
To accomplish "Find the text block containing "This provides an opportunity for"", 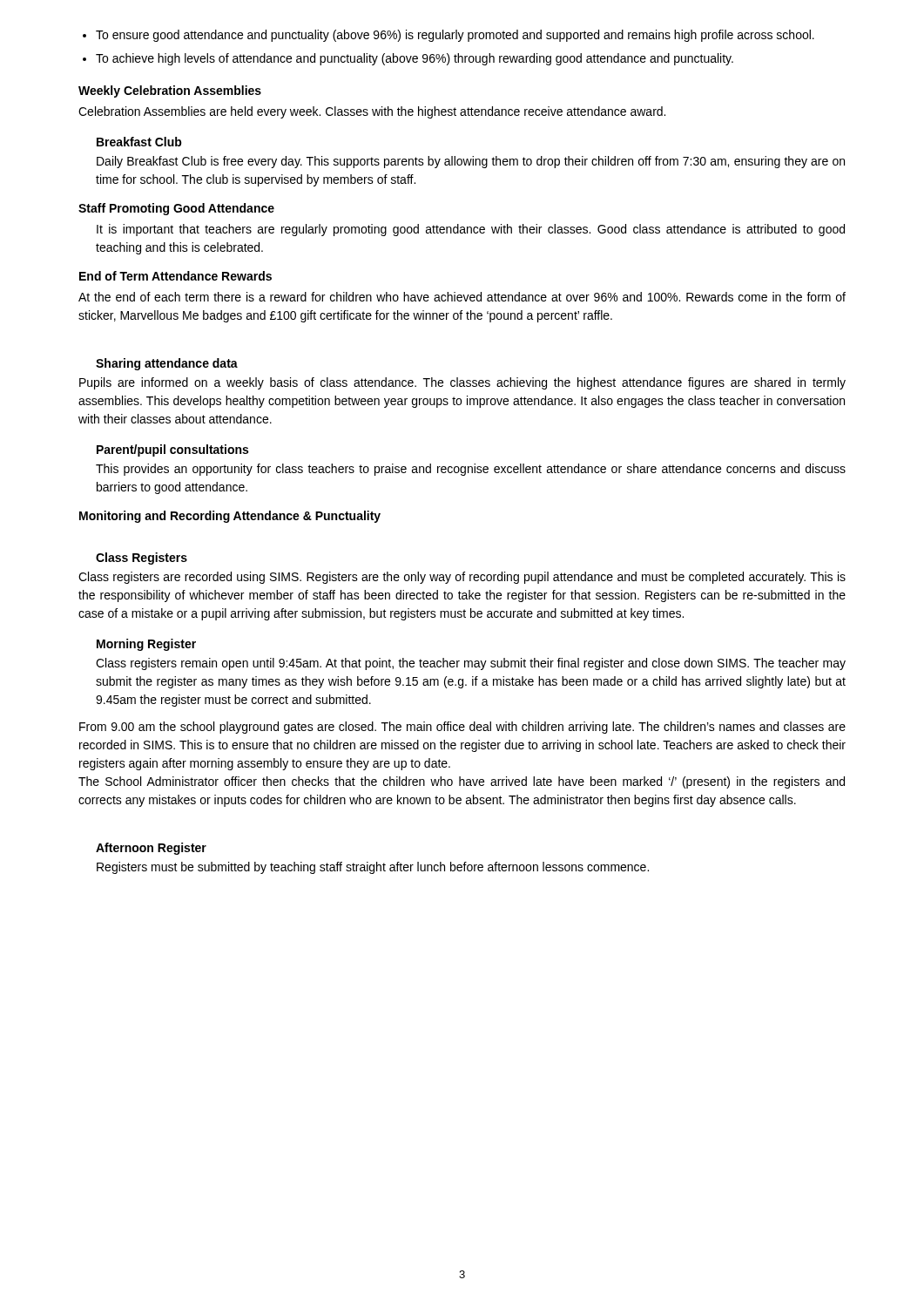I will tap(471, 478).
